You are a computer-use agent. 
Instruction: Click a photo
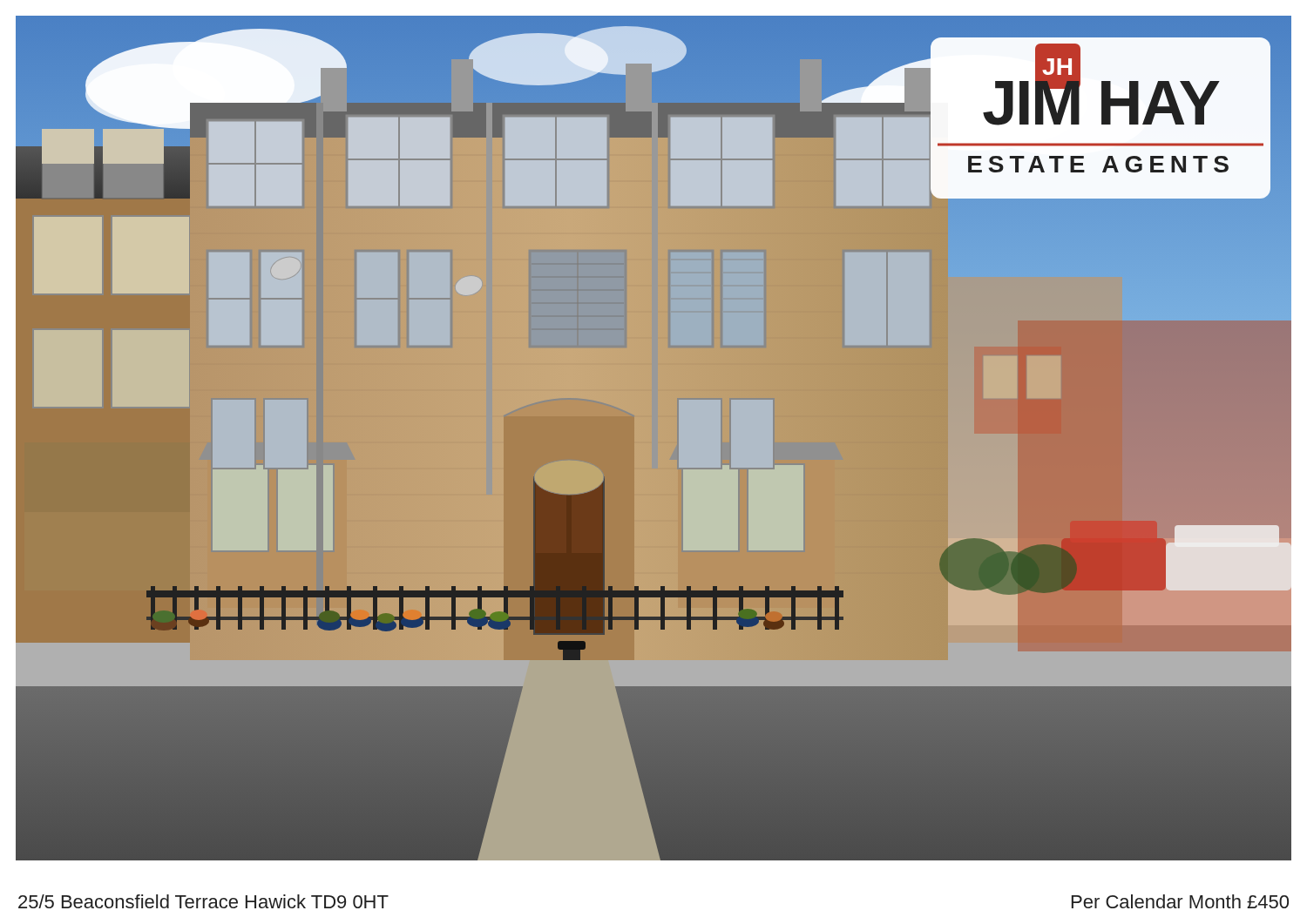[654, 438]
